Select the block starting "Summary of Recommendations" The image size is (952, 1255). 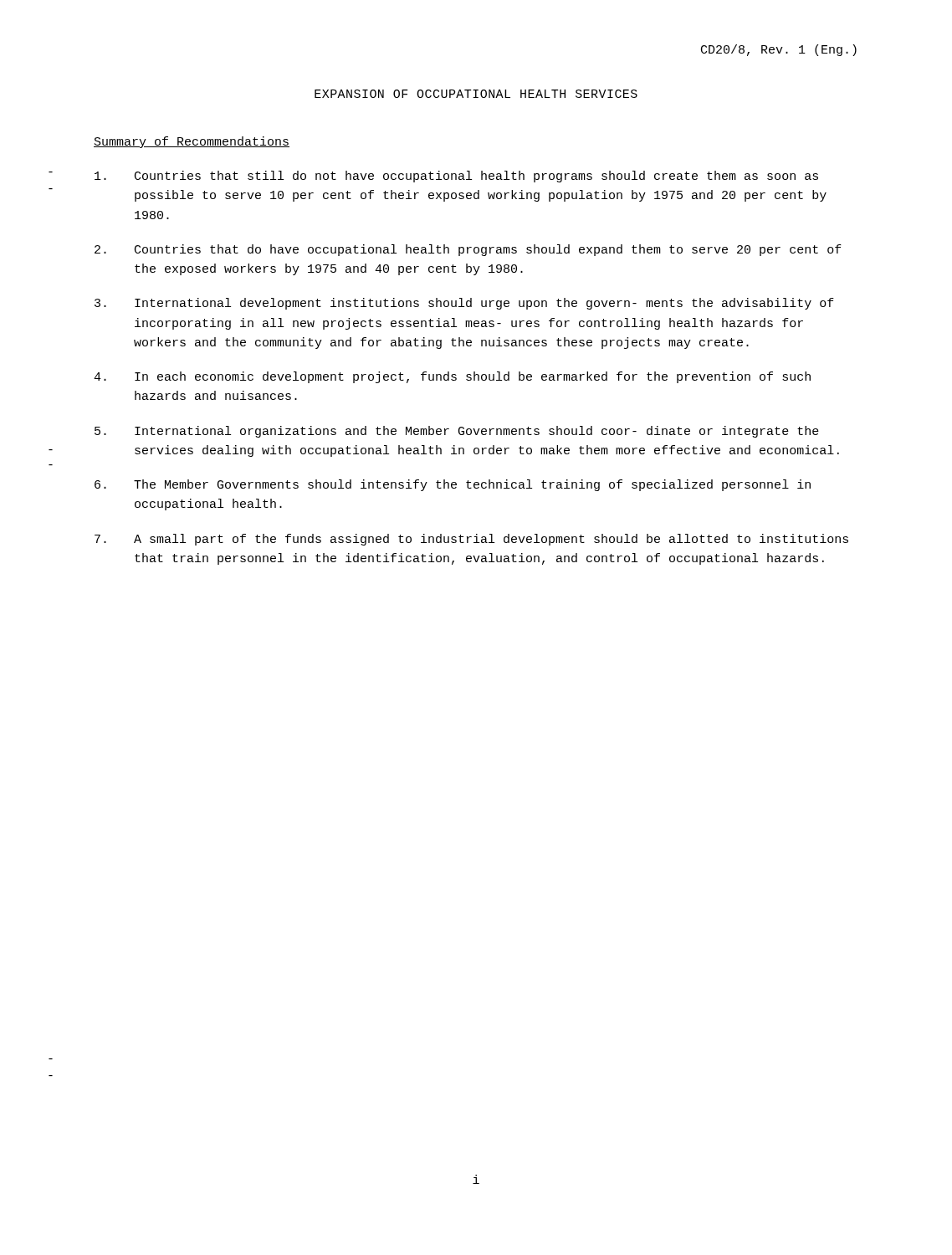click(x=192, y=143)
